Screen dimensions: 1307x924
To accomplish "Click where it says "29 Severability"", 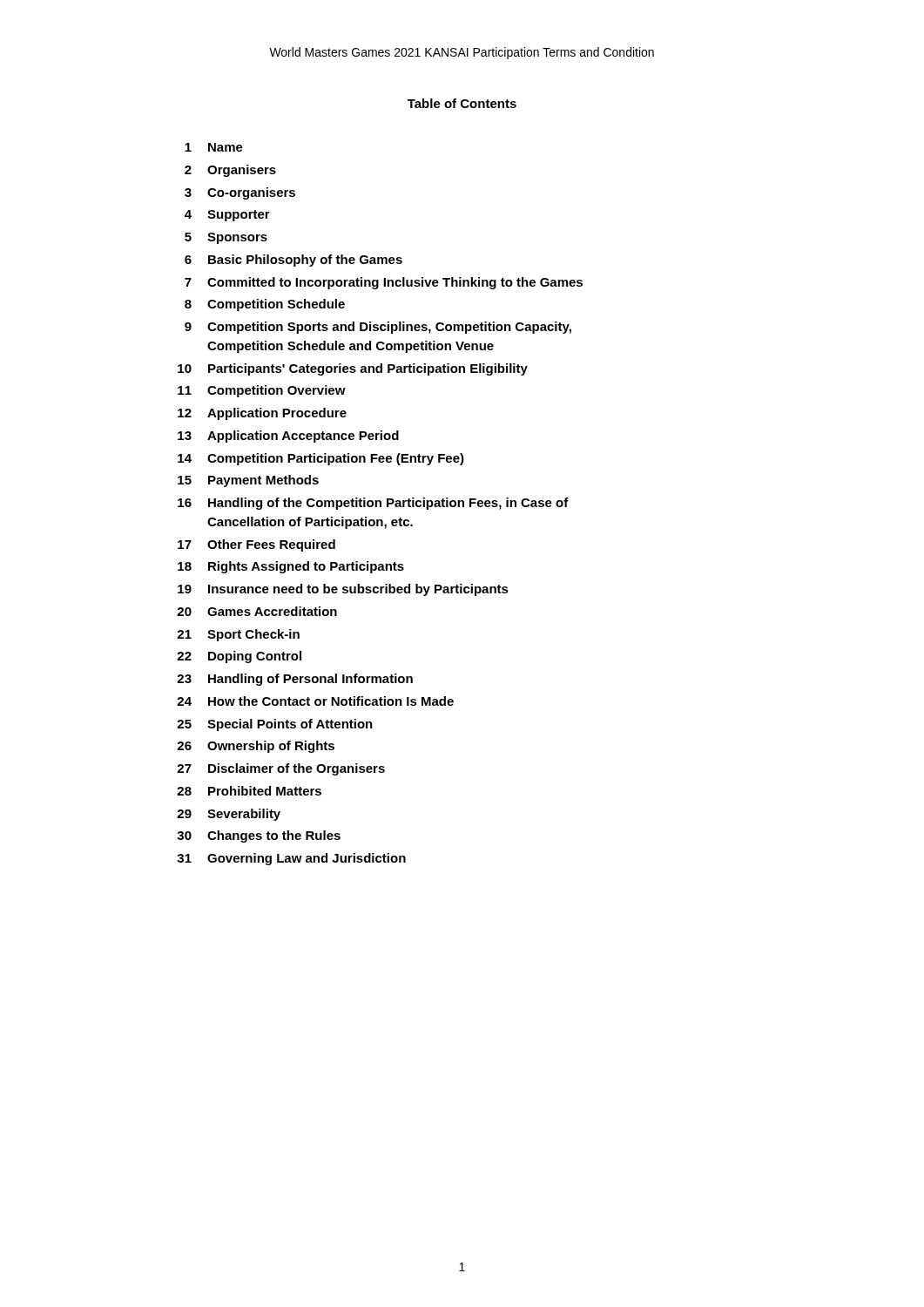I will pos(229,815).
